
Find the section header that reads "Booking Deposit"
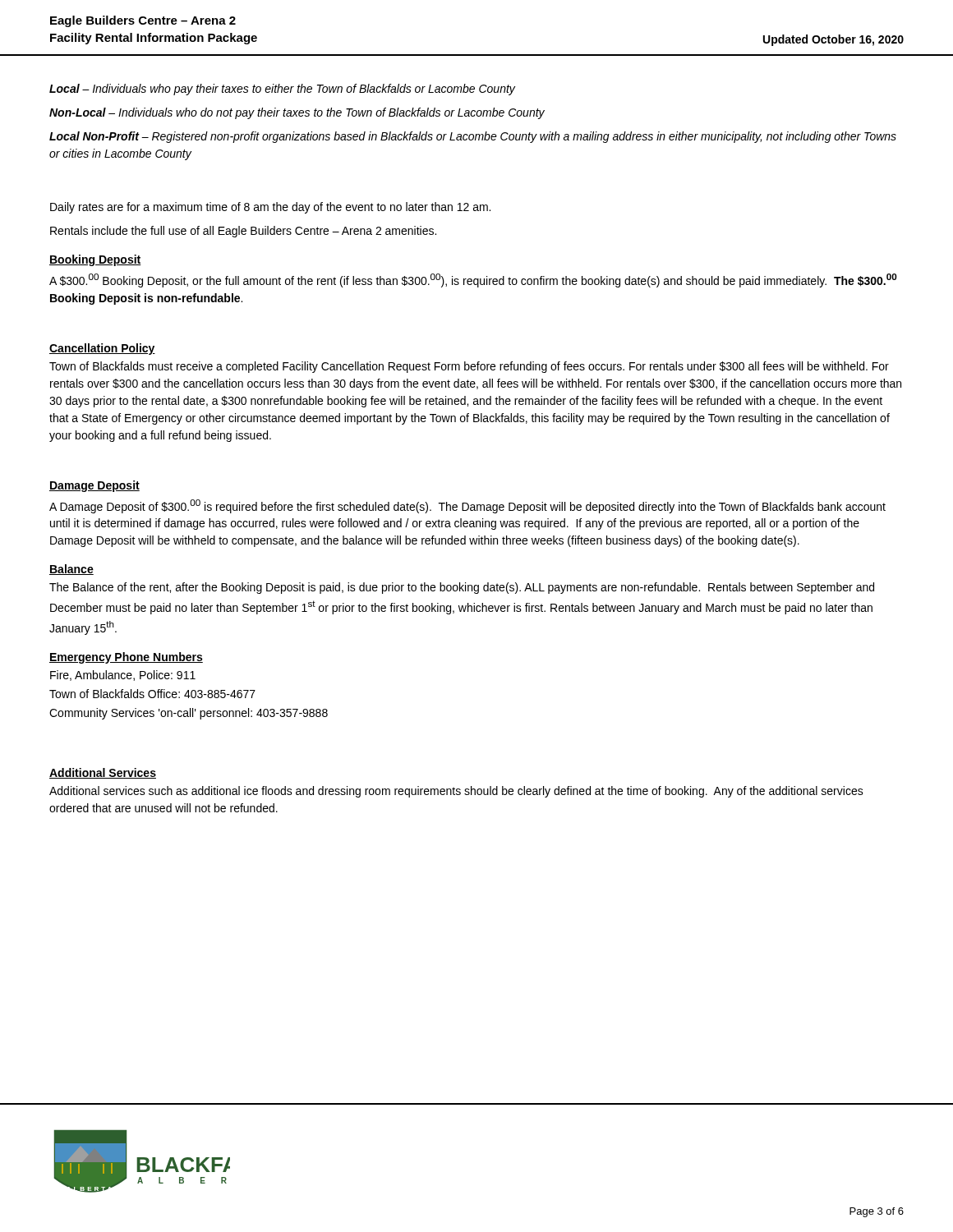pos(95,260)
